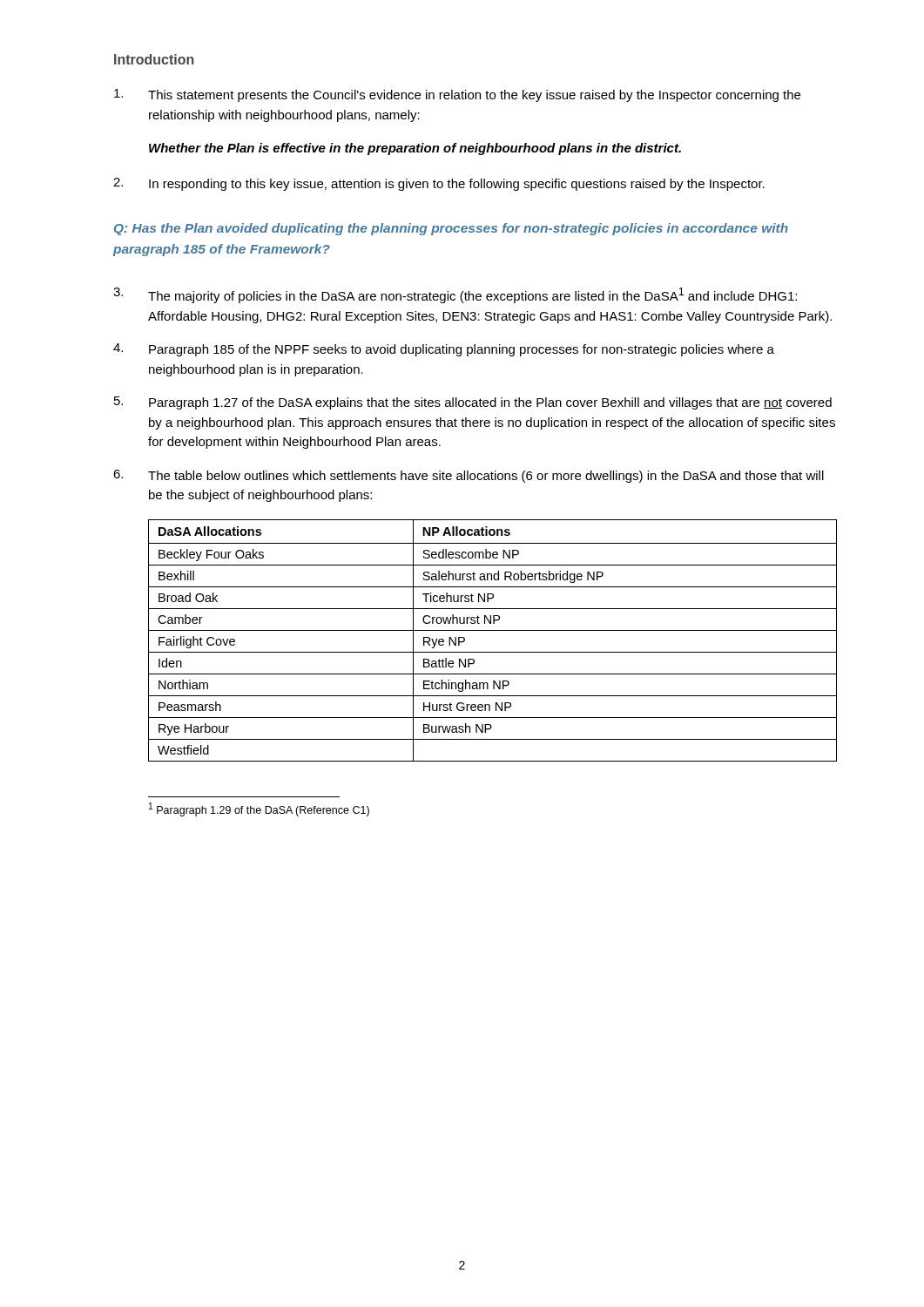This screenshot has width=924, height=1307.
Task: Locate the text block starting "3. The majority of policies in the"
Action: tap(475, 305)
